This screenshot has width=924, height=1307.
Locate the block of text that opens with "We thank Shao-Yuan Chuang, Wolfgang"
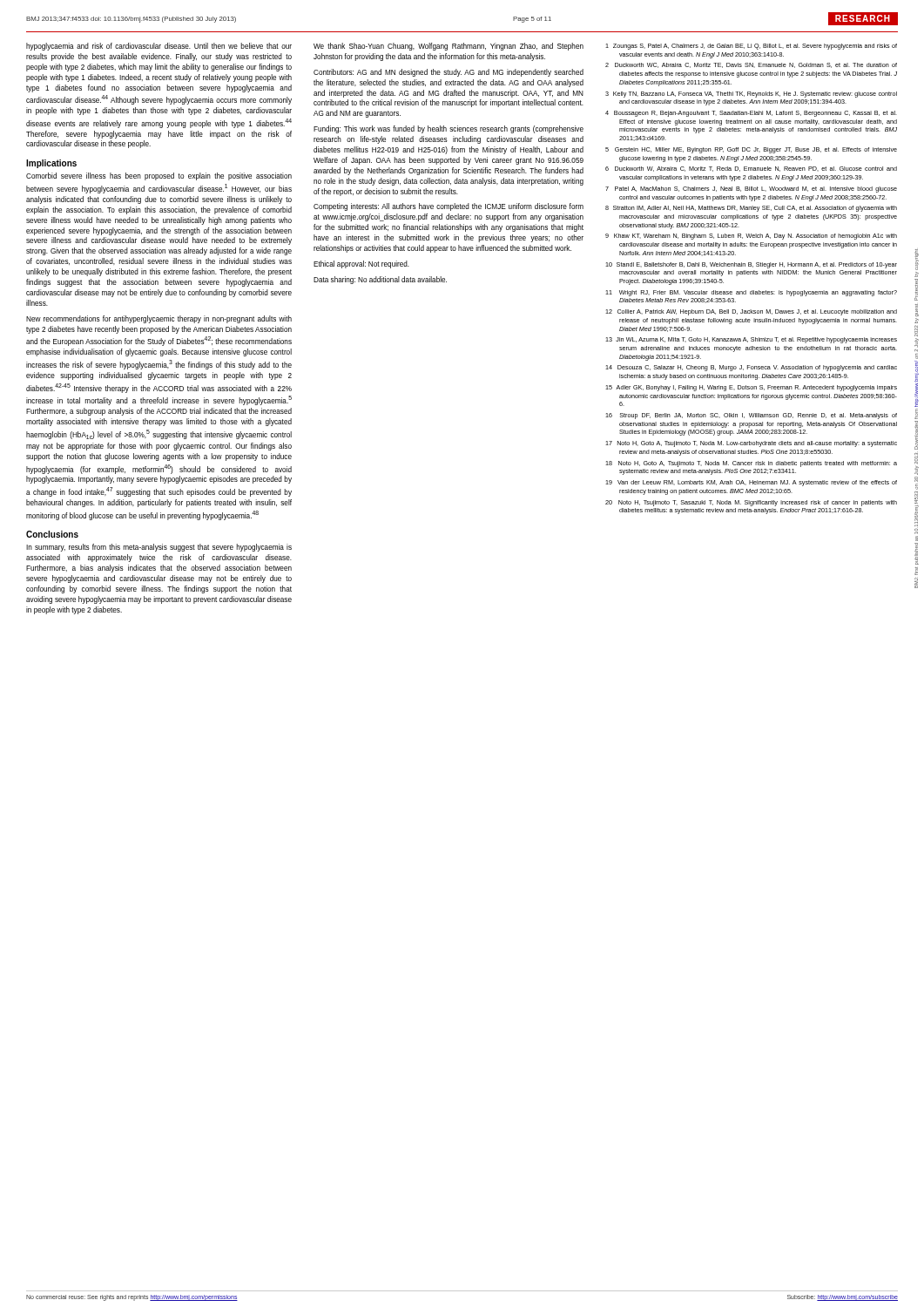(449, 52)
